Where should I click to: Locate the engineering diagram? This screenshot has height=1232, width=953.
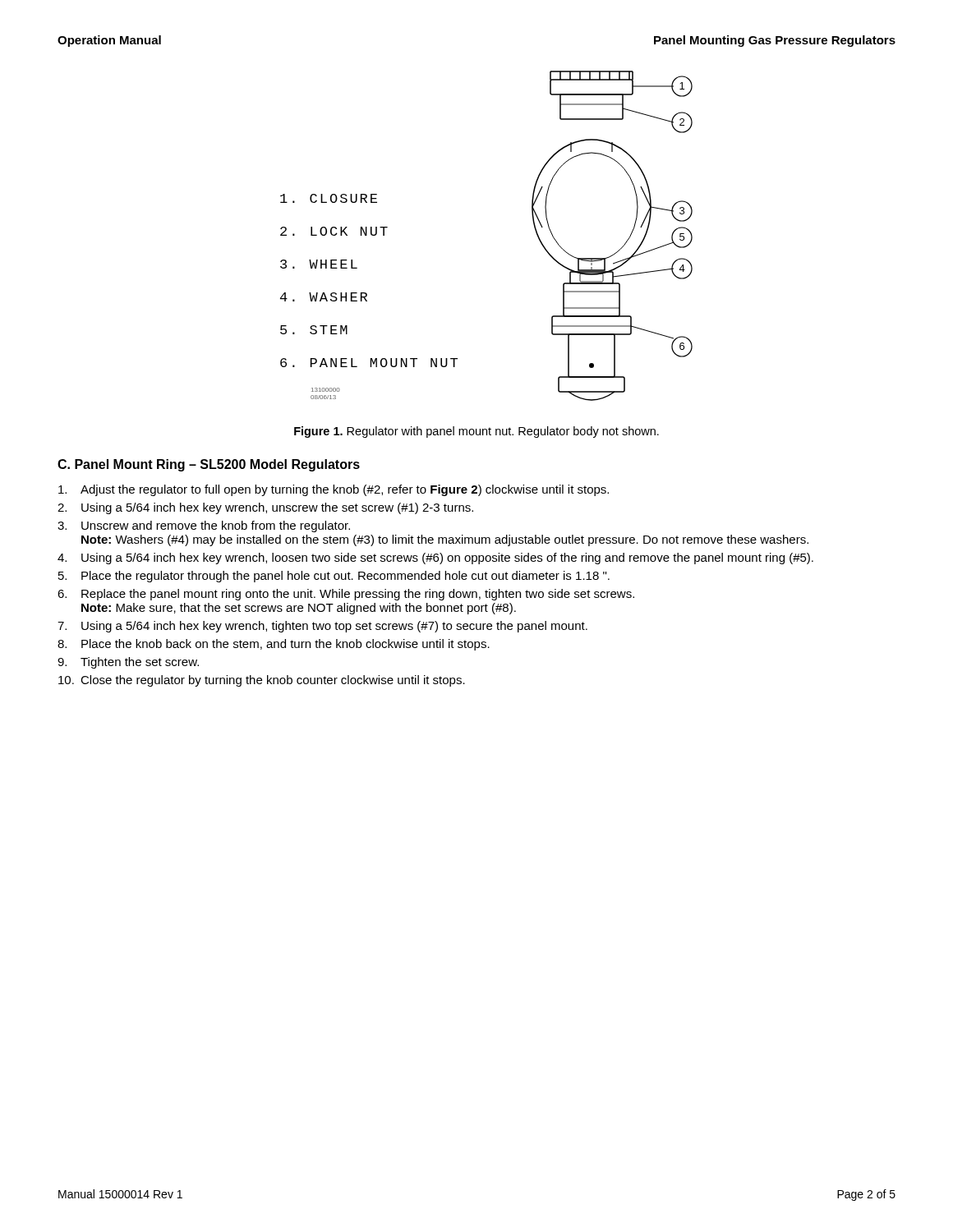click(476, 240)
